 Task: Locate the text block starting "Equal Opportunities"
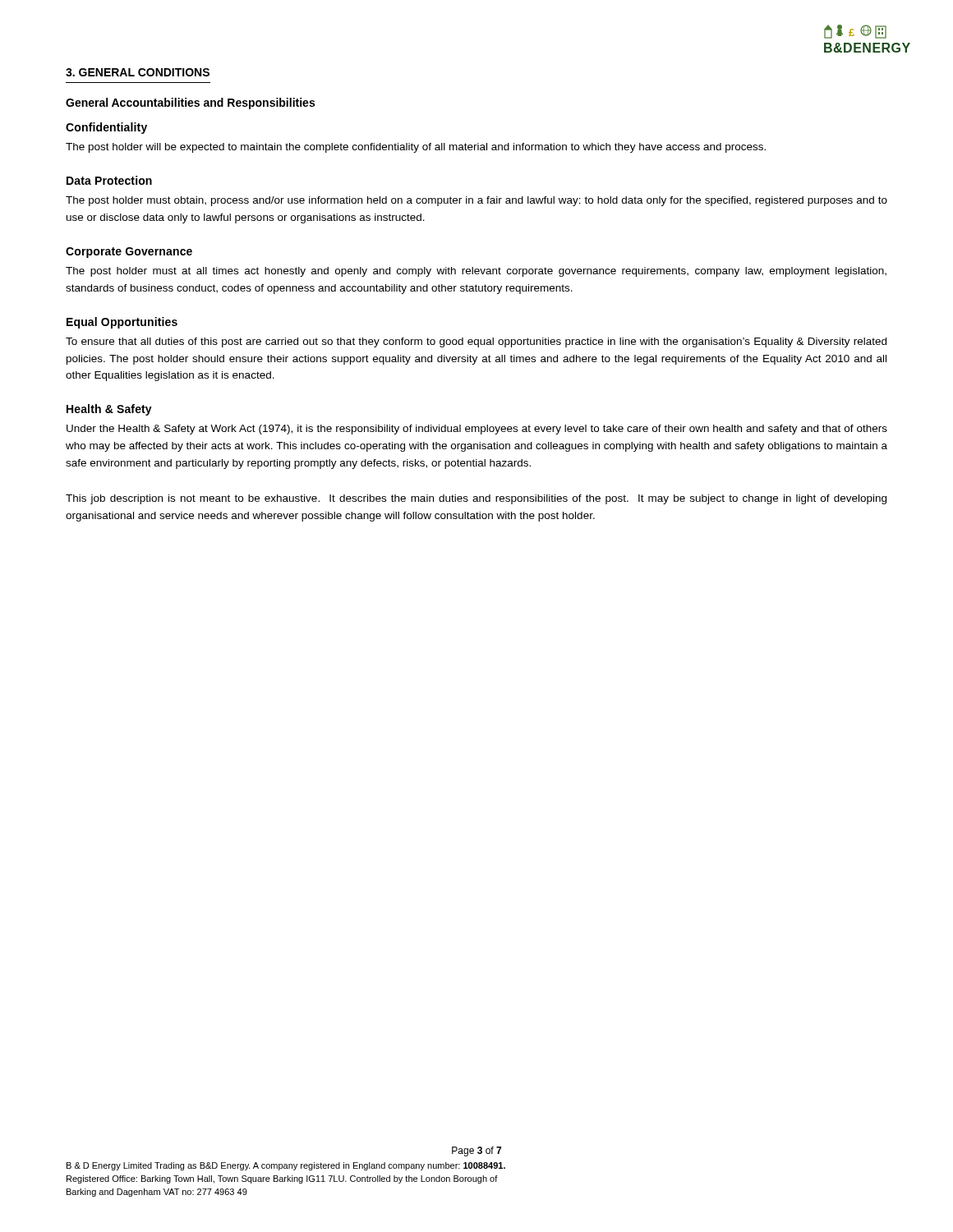point(122,322)
